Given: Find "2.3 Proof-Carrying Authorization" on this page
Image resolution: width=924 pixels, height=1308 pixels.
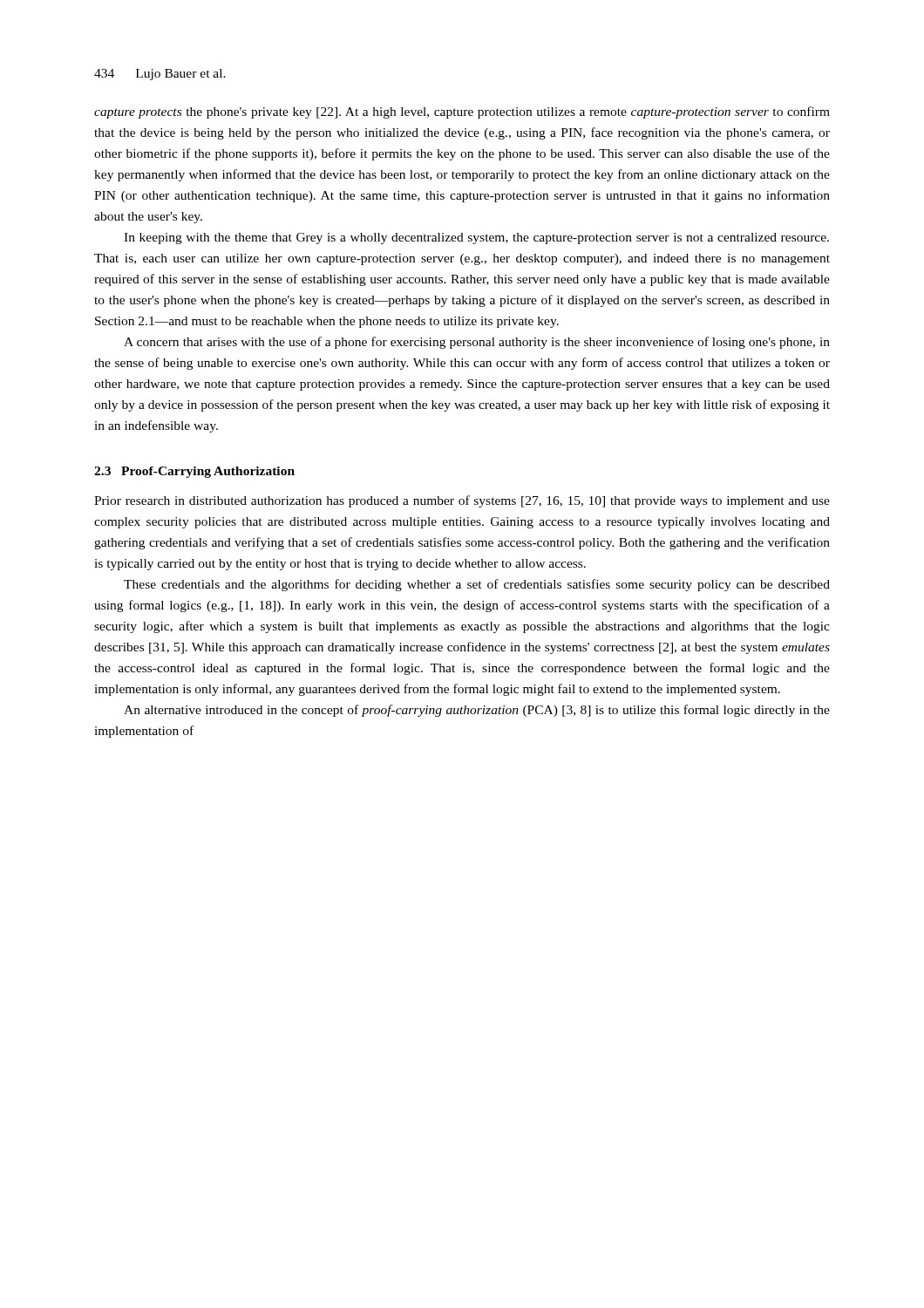Looking at the screenshot, I should [x=194, y=471].
